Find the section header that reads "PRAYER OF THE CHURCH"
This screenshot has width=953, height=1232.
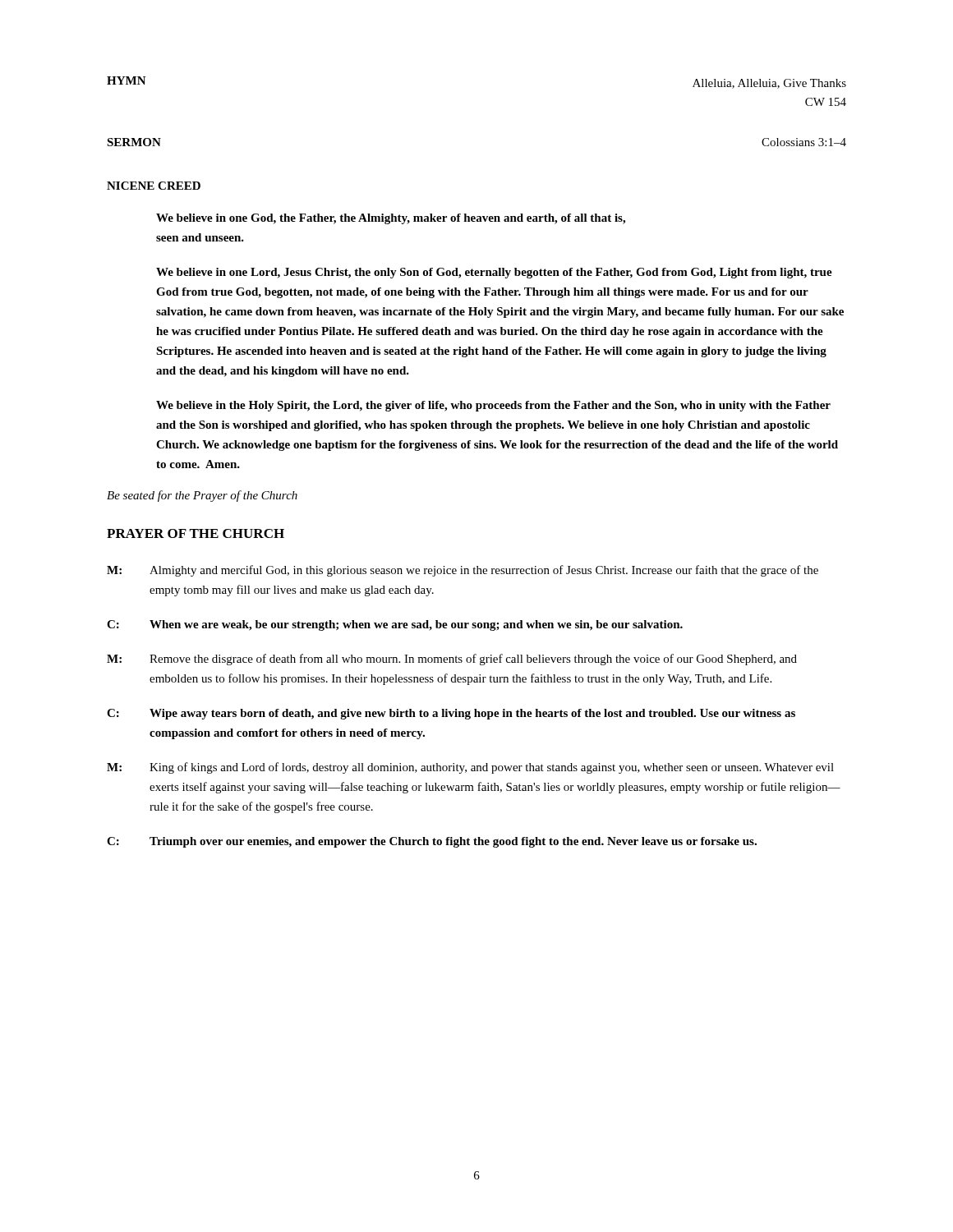[196, 533]
